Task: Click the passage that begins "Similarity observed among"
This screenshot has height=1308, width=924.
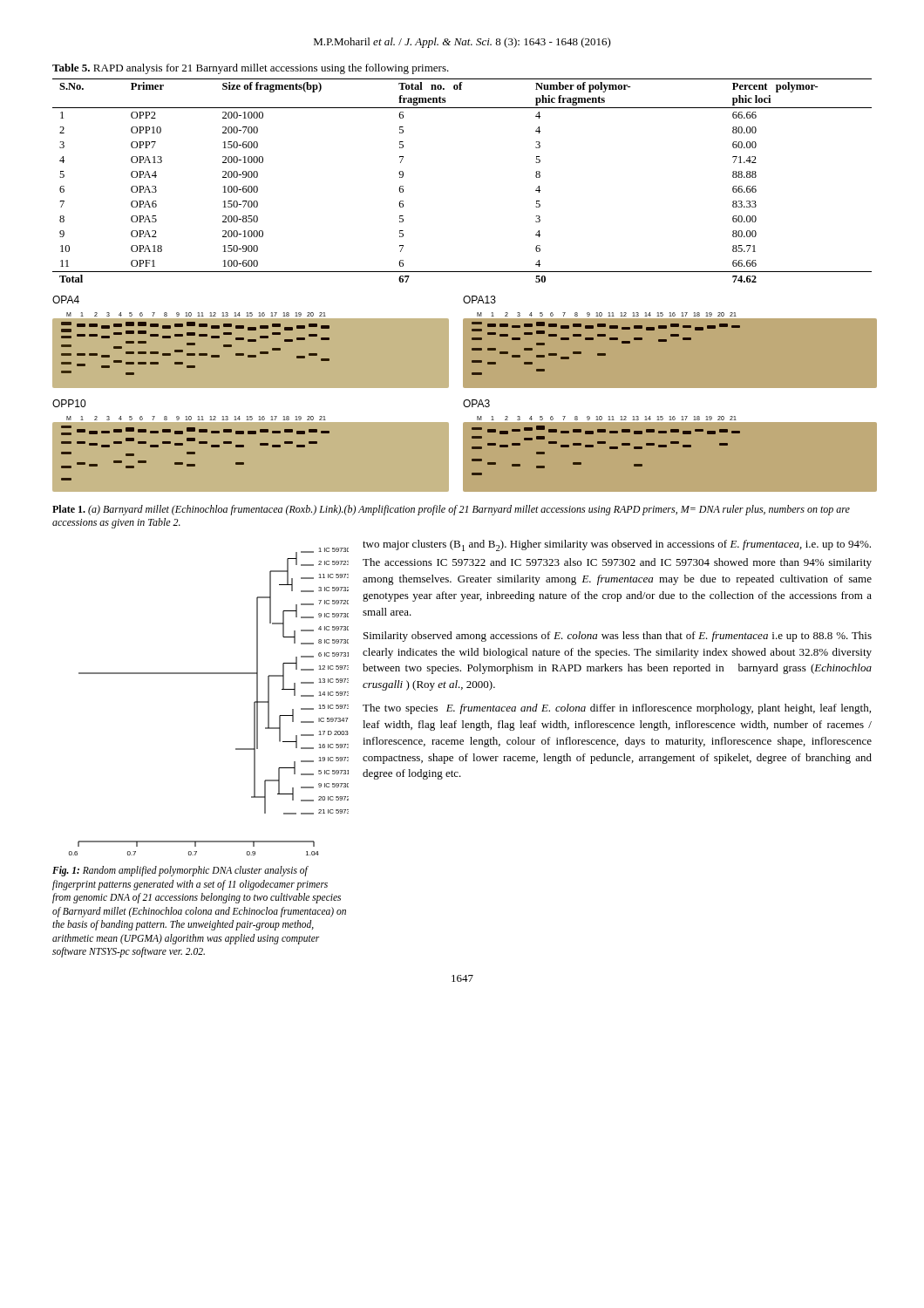Action: point(617,660)
